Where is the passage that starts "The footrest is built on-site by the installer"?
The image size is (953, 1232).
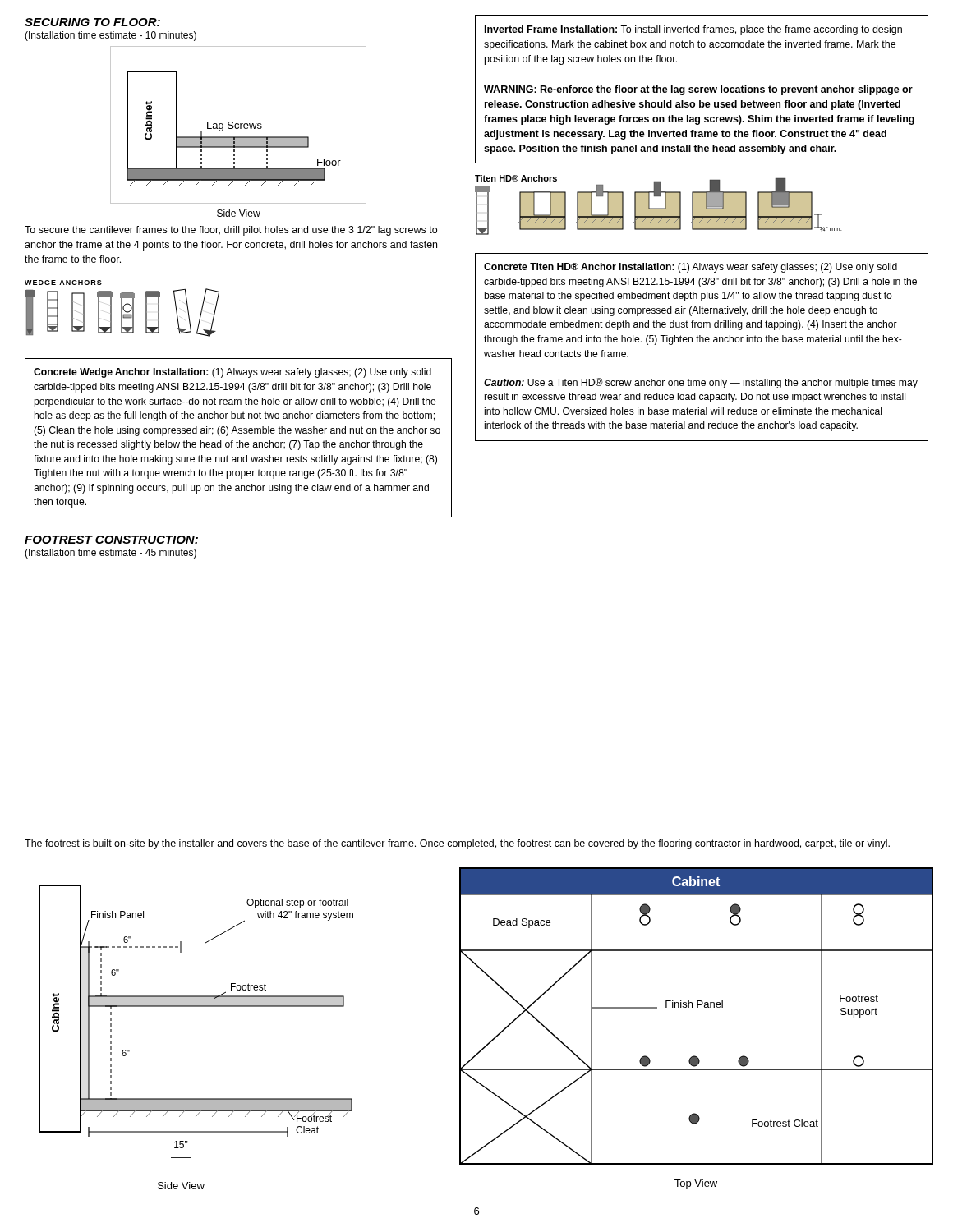click(x=458, y=843)
